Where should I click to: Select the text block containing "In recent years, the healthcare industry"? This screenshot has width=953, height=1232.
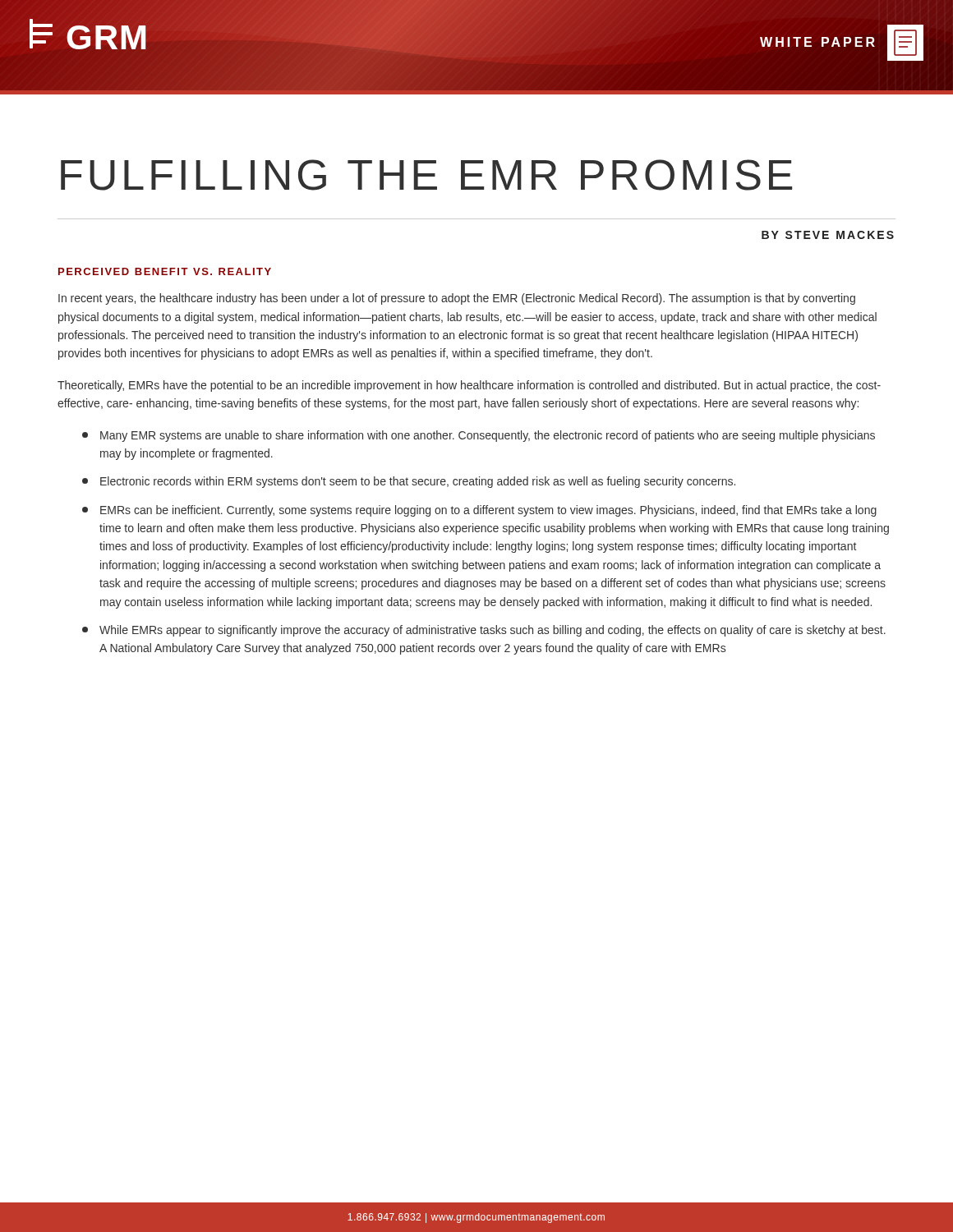coord(476,326)
